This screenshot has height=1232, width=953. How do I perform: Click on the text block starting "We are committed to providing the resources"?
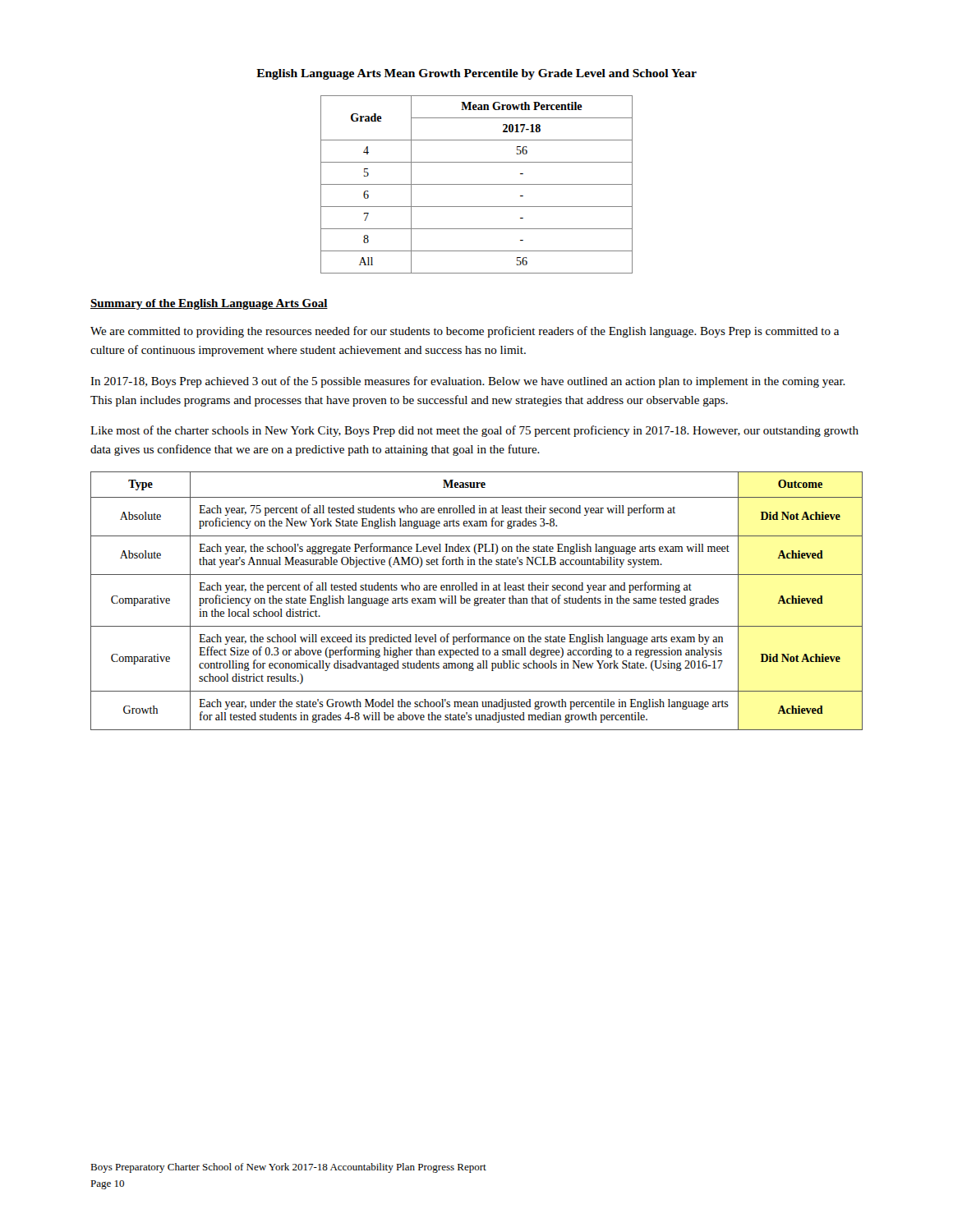[x=465, y=341]
